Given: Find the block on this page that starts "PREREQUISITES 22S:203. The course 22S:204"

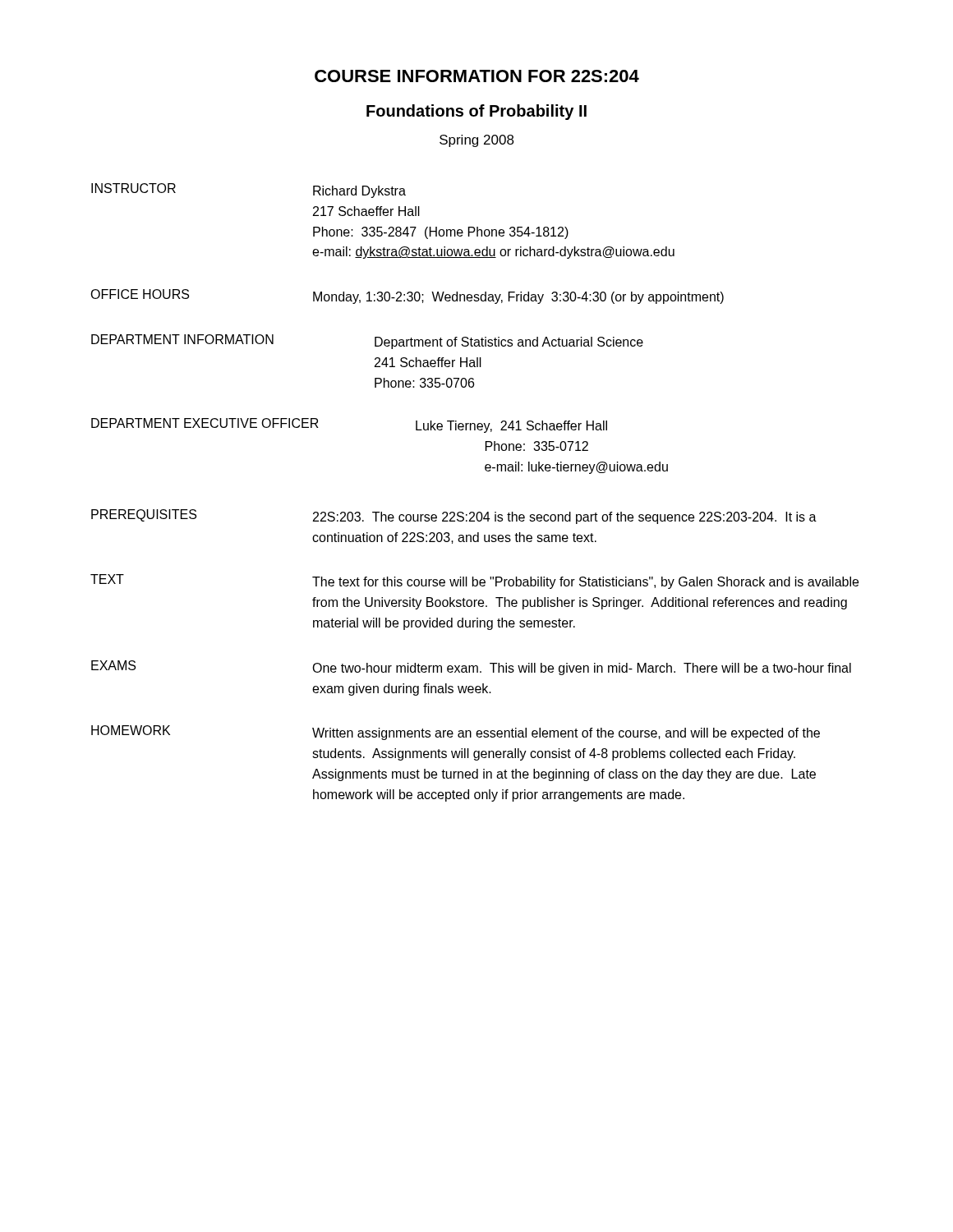Looking at the screenshot, I should coord(476,528).
